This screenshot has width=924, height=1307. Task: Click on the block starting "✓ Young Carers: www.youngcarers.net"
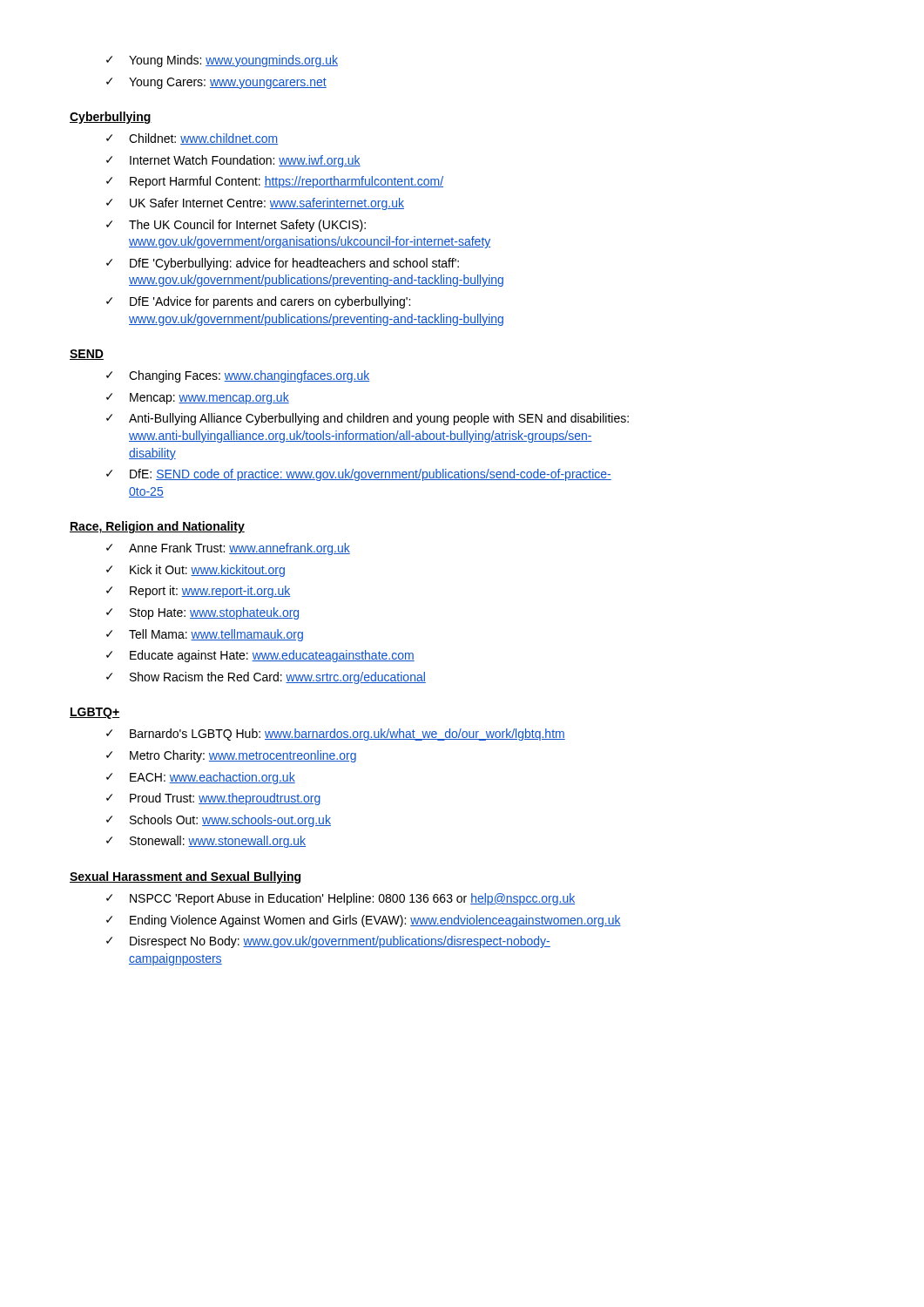(x=215, y=82)
